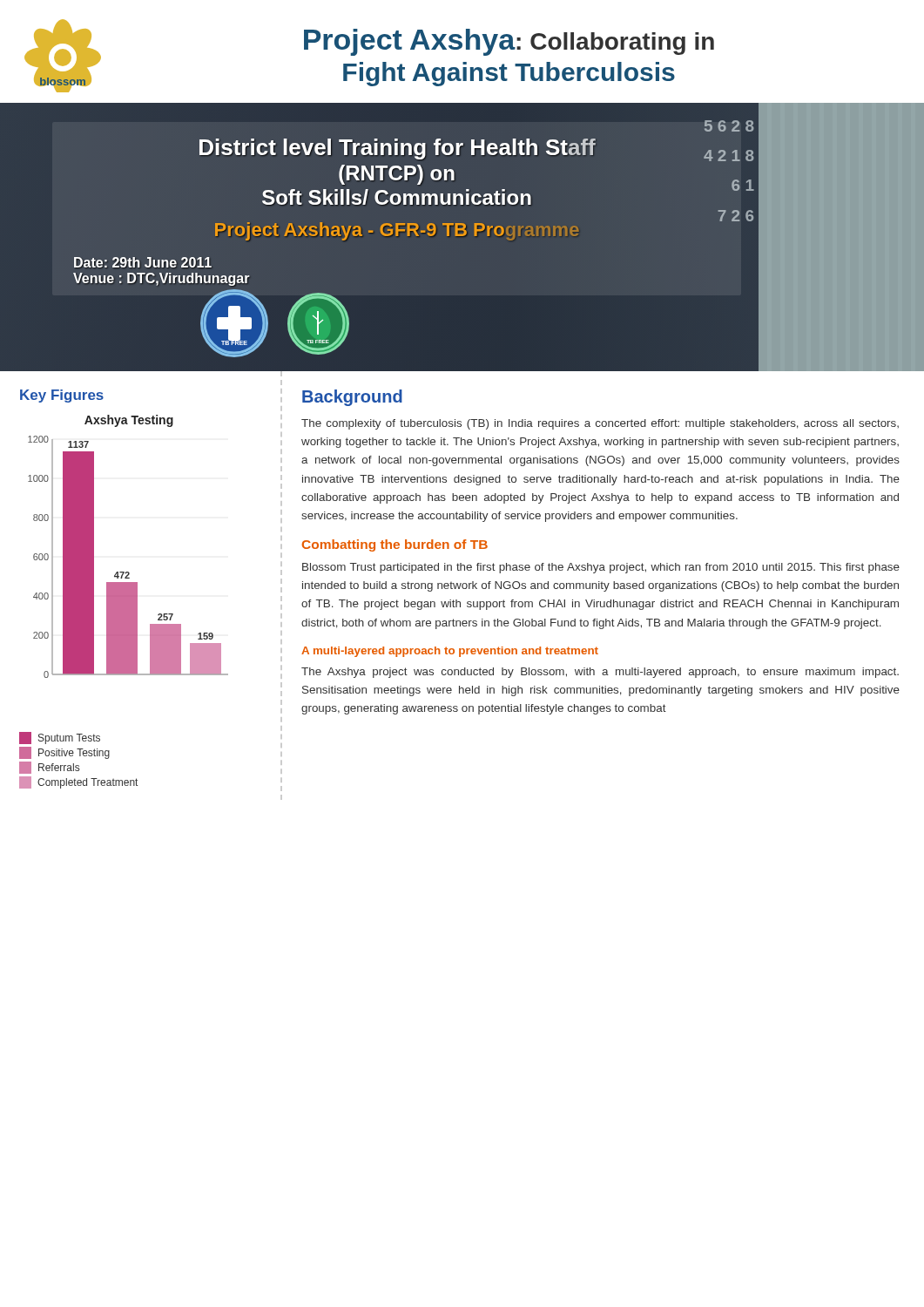Navigate to the element starting "Positive Testing"
This screenshot has height=1307, width=924.
pyautogui.click(x=64, y=753)
